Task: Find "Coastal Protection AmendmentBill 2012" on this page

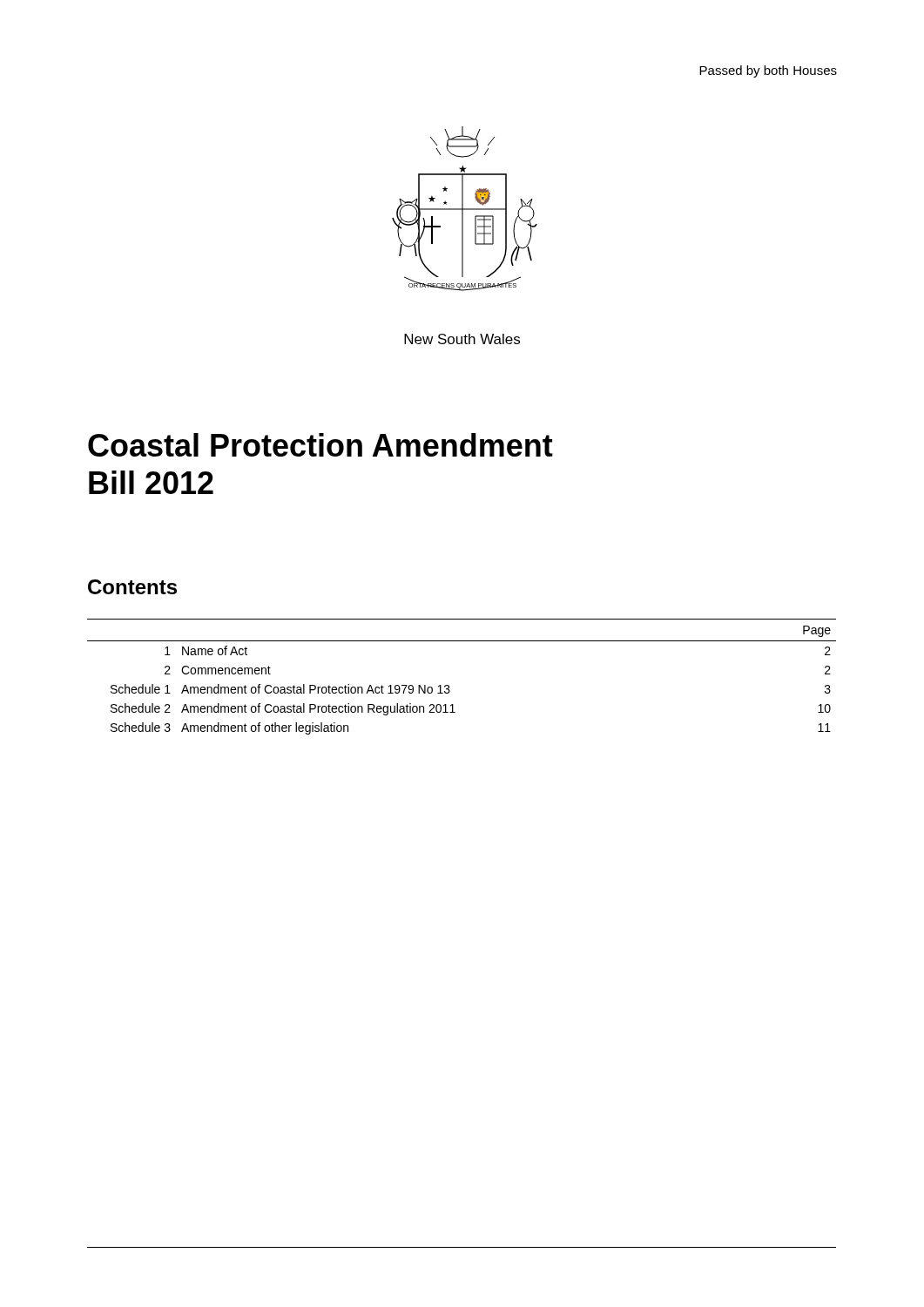Action: (392, 465)
